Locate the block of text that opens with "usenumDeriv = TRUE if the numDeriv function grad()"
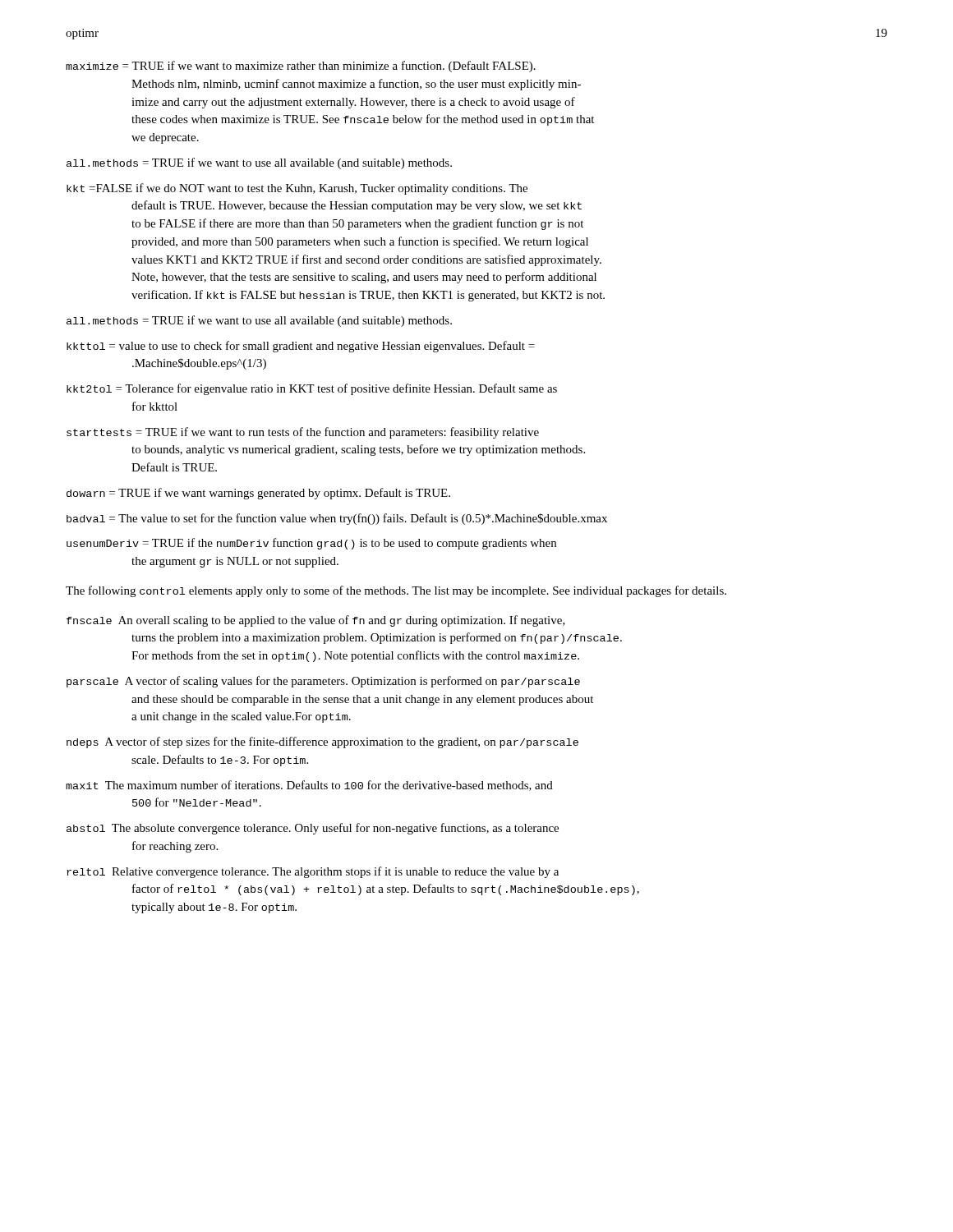Screen dimensions: 1232x953 476,553
